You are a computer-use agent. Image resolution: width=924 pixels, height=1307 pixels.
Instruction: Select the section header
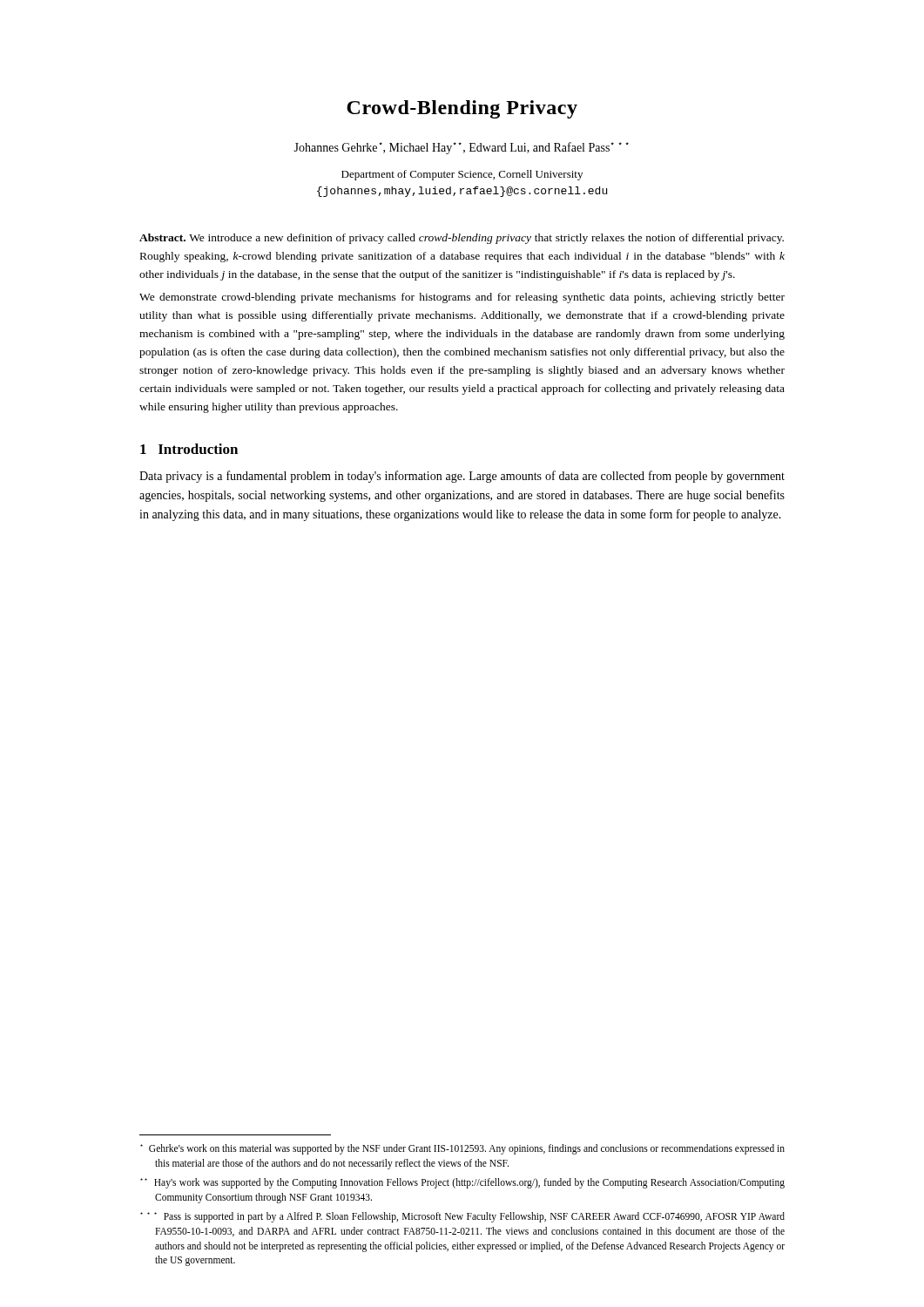pyautogui.click(x=189, y=449)
